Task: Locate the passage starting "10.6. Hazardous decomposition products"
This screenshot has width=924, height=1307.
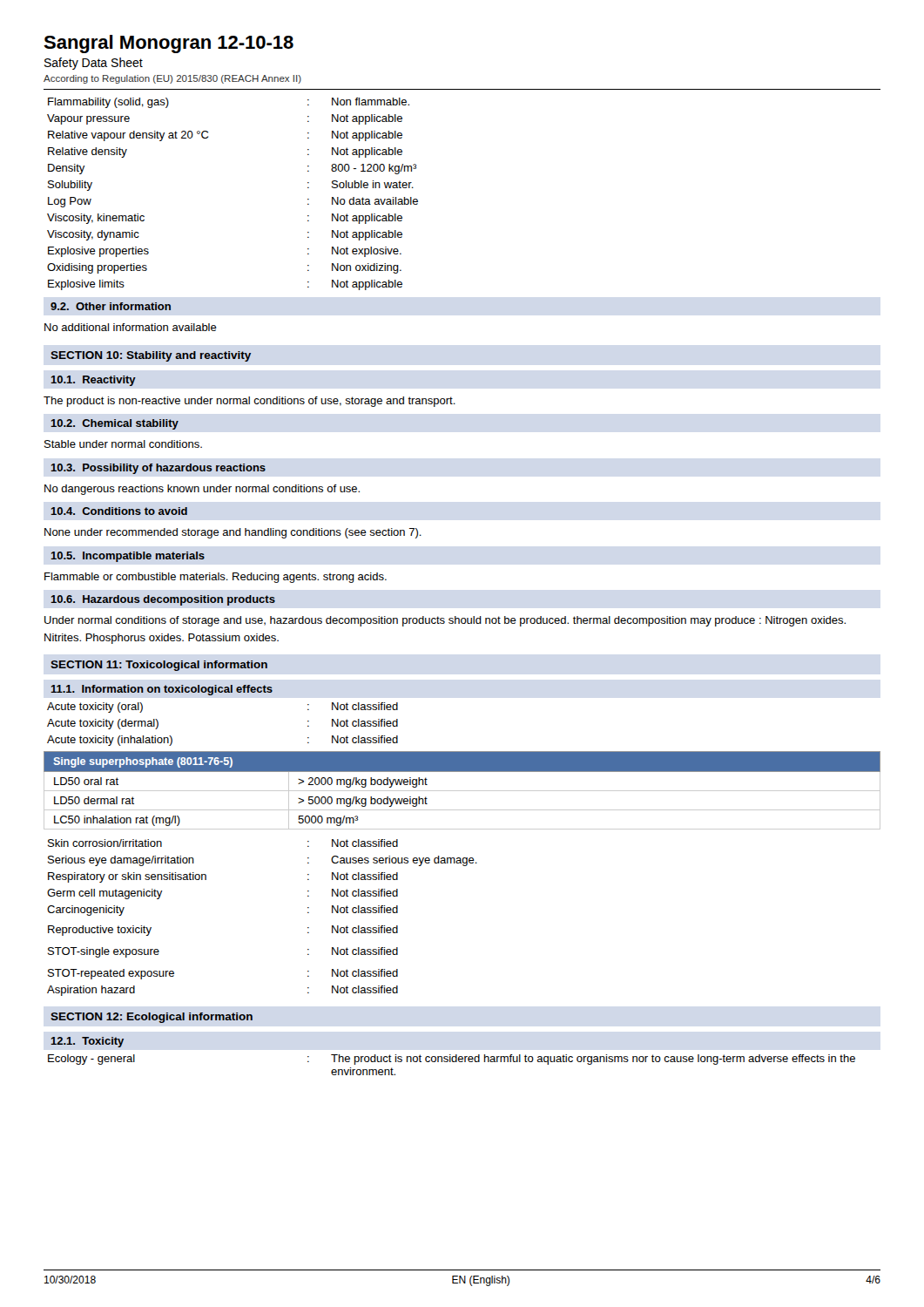Action: pos(163,599)
